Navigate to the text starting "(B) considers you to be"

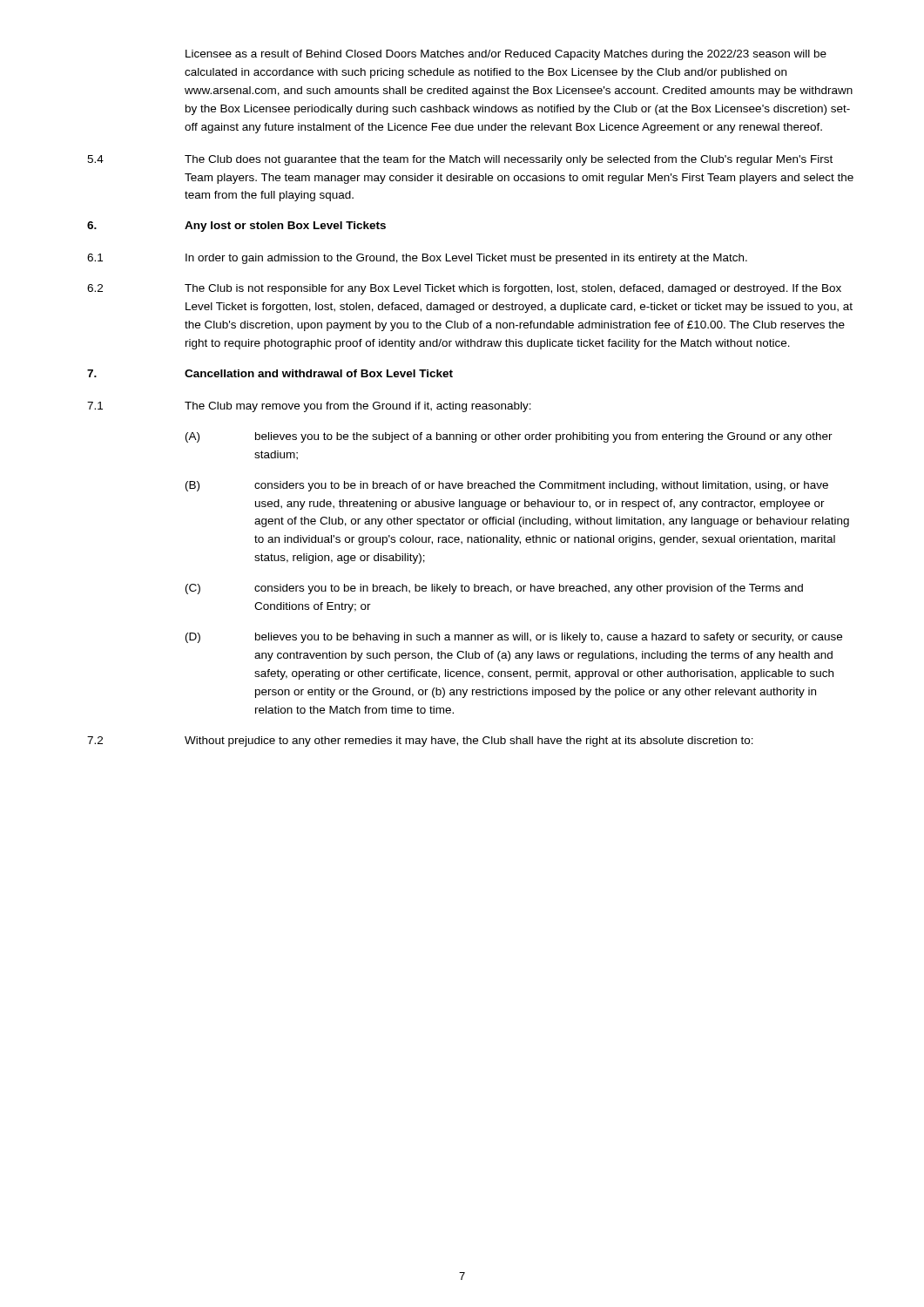coord(519,522)
